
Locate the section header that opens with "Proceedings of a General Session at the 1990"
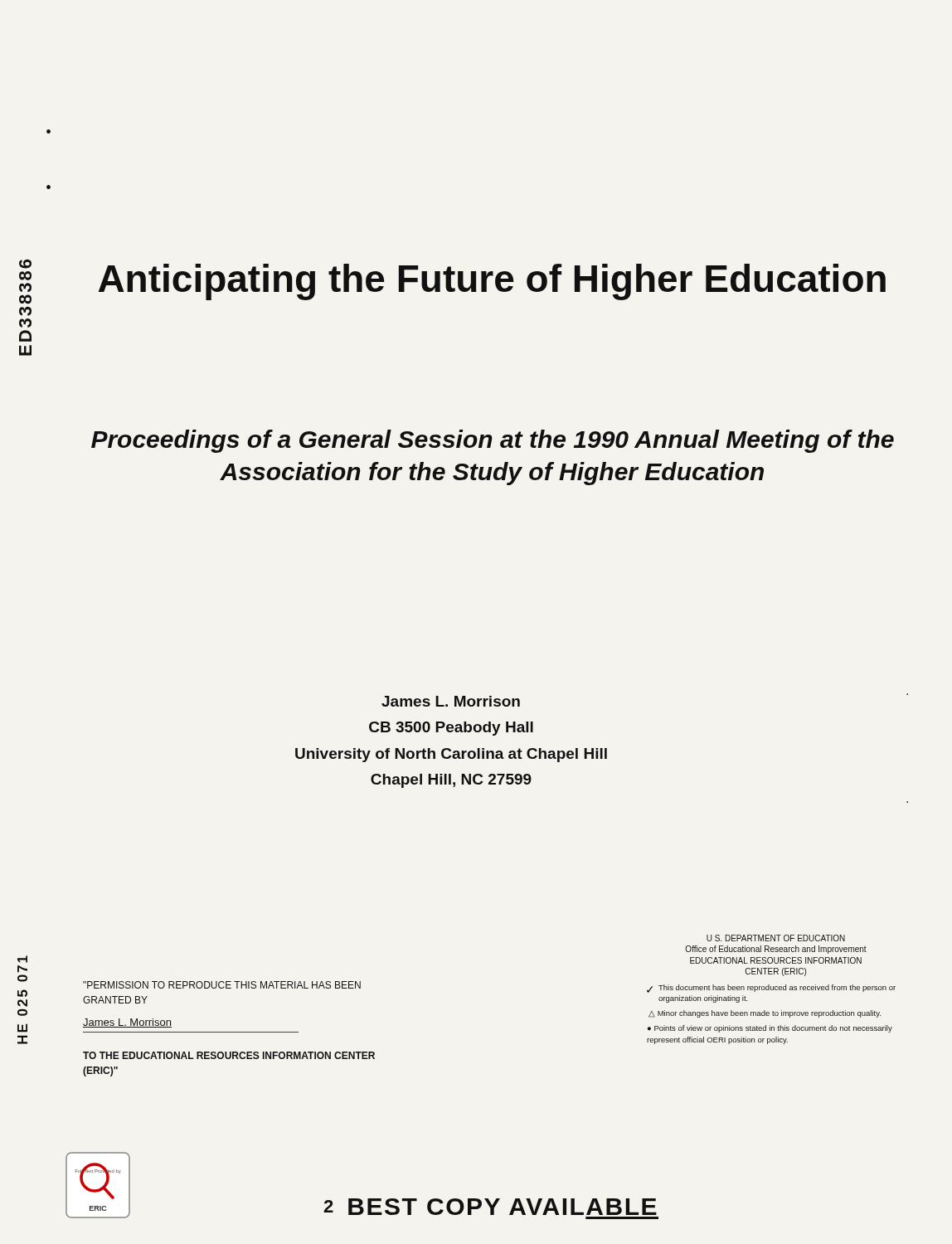tap(493, 455)
